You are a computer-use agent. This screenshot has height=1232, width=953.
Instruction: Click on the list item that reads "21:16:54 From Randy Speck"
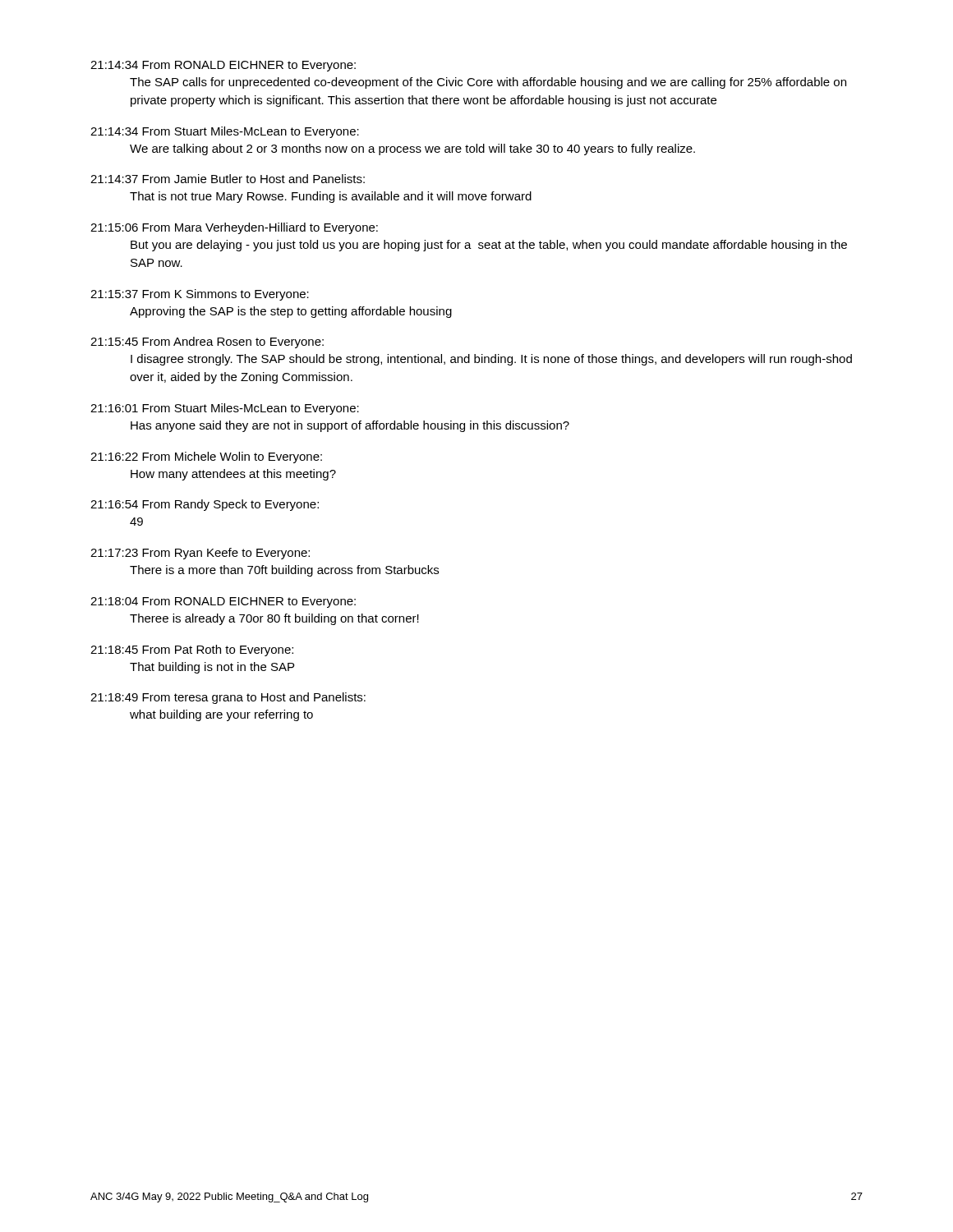coord(205,505)
